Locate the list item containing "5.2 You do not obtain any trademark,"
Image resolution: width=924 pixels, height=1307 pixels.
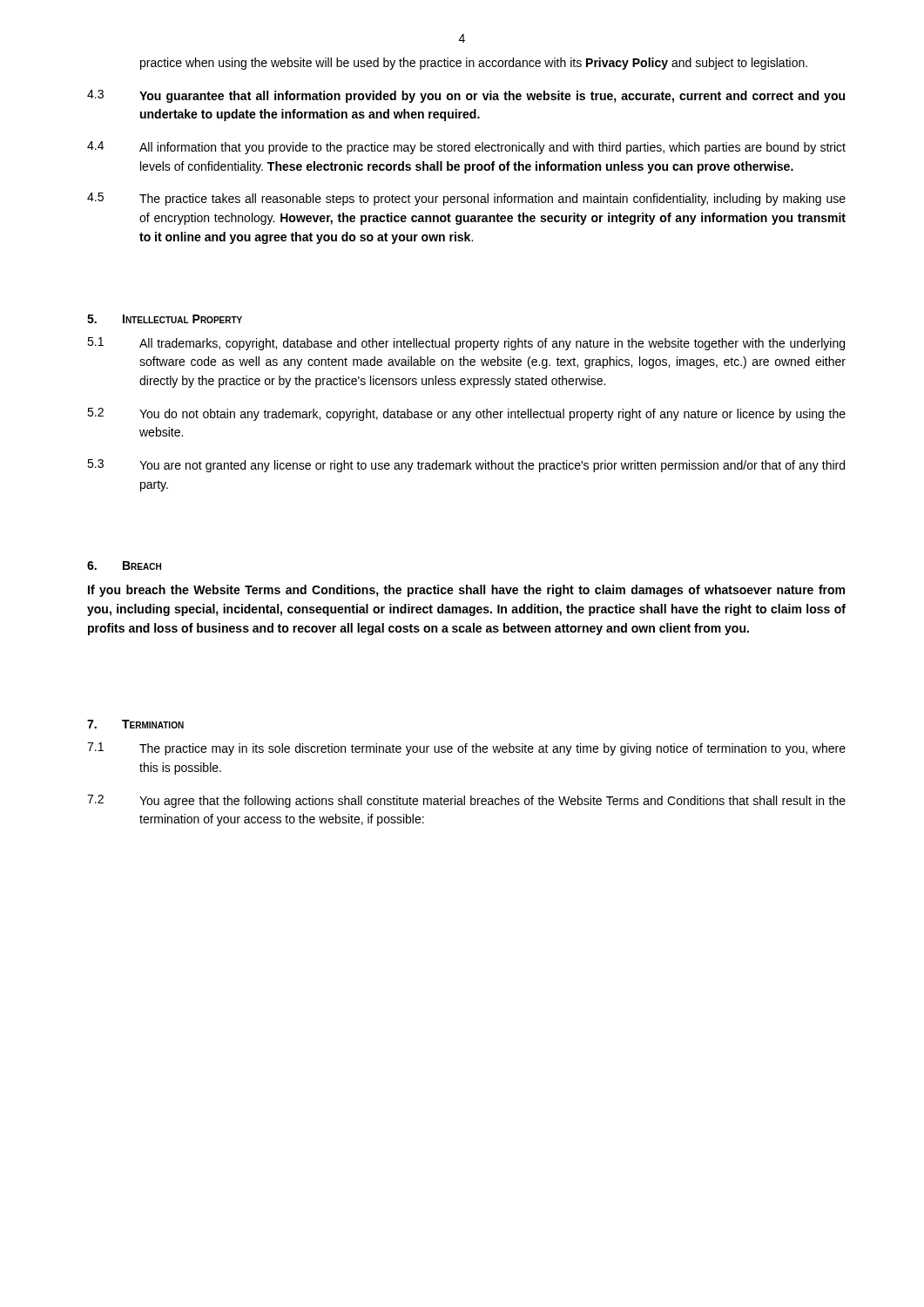pos(466,424)
